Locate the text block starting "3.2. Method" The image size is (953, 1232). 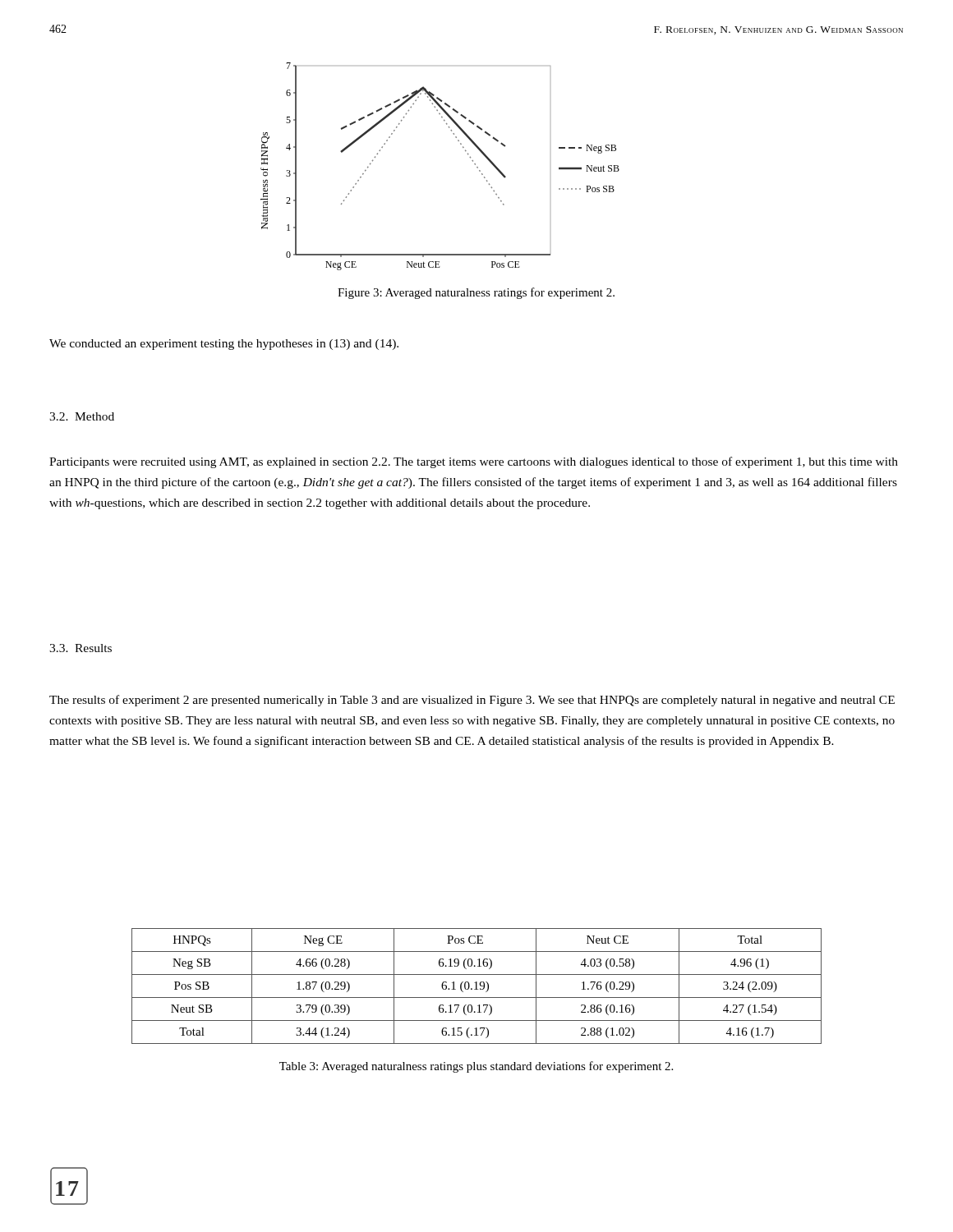pos(82,416)
